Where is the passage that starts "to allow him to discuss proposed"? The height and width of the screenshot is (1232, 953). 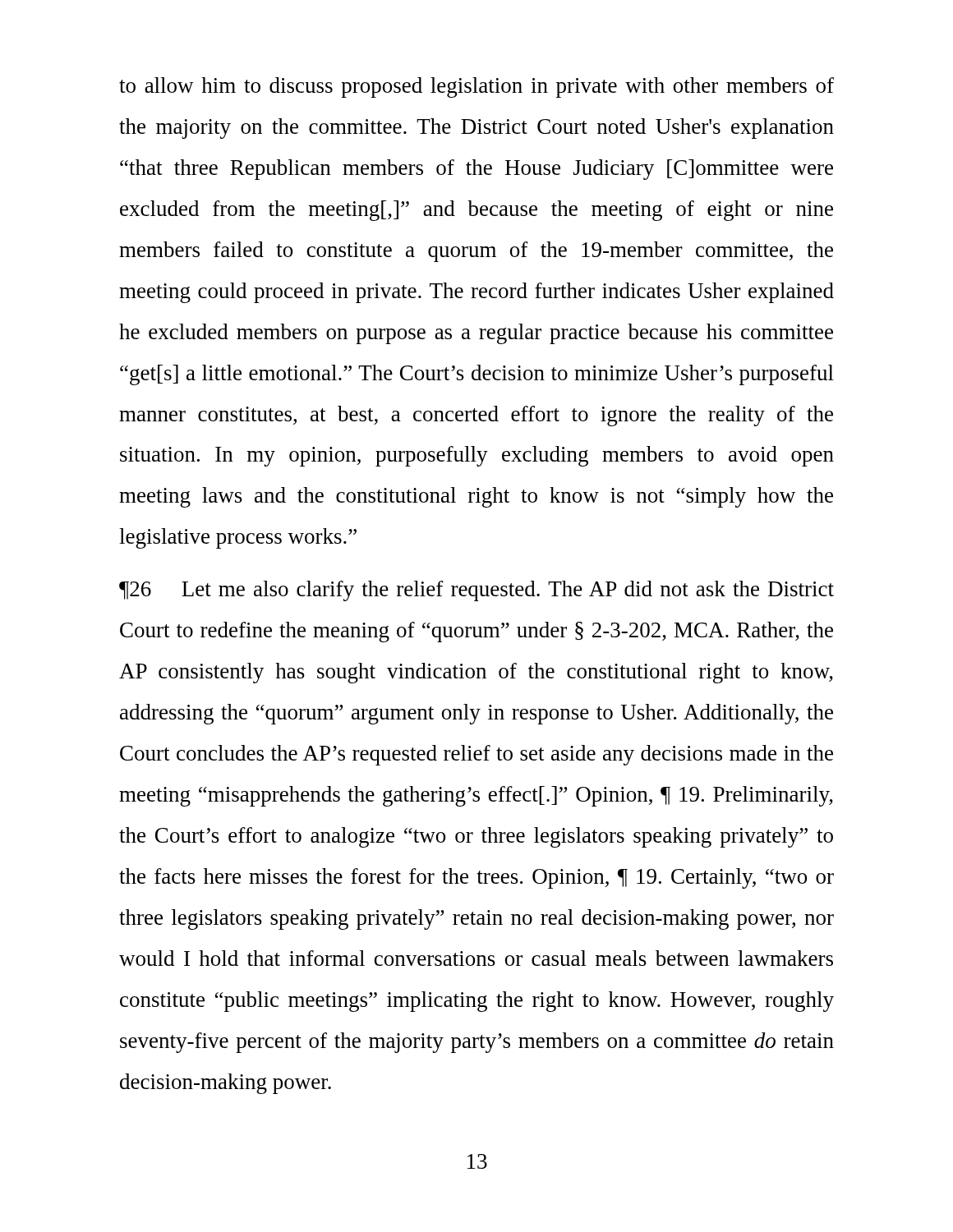[x=476, y=87]
